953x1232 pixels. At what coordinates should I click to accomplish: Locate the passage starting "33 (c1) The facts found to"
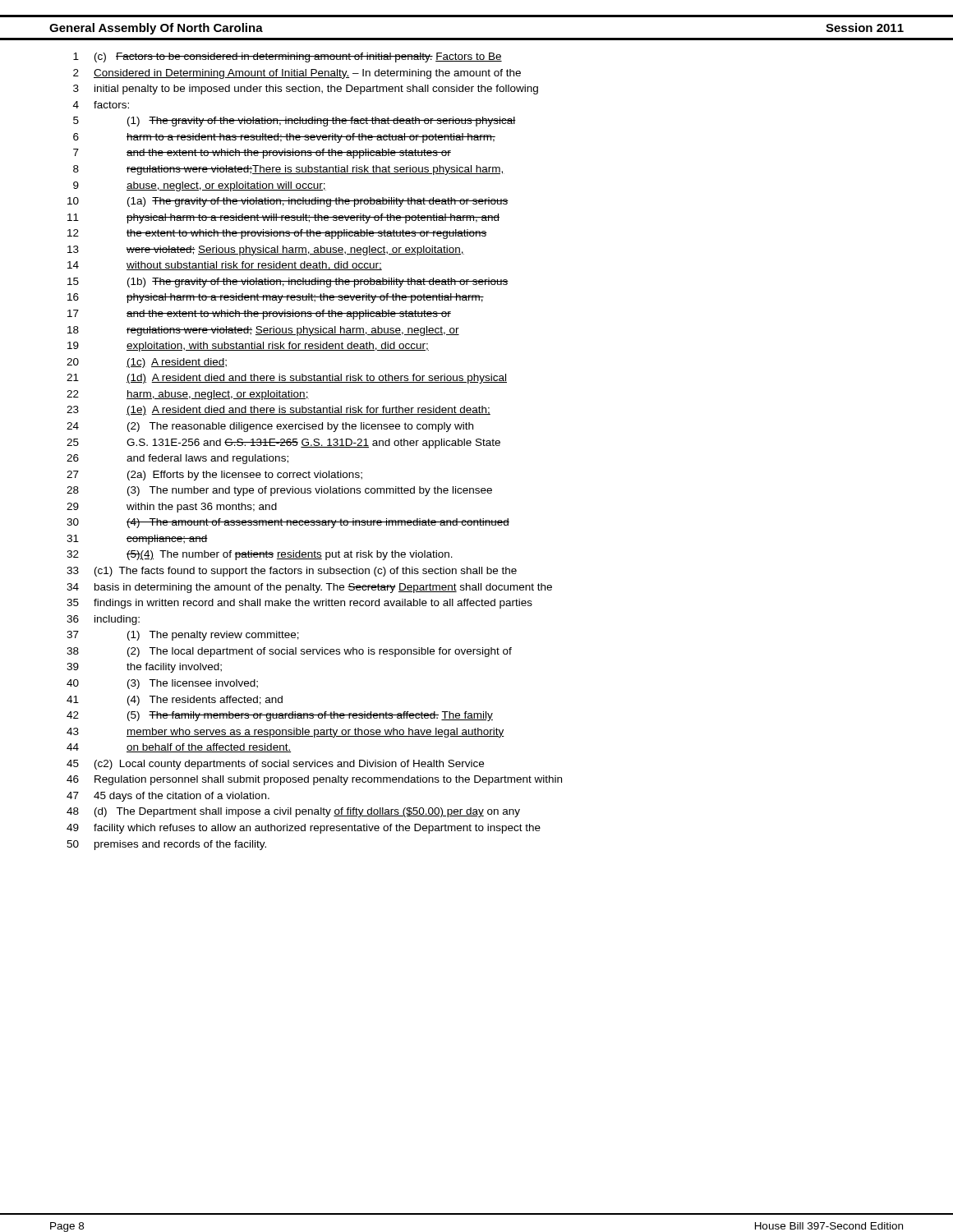point(476,595)
